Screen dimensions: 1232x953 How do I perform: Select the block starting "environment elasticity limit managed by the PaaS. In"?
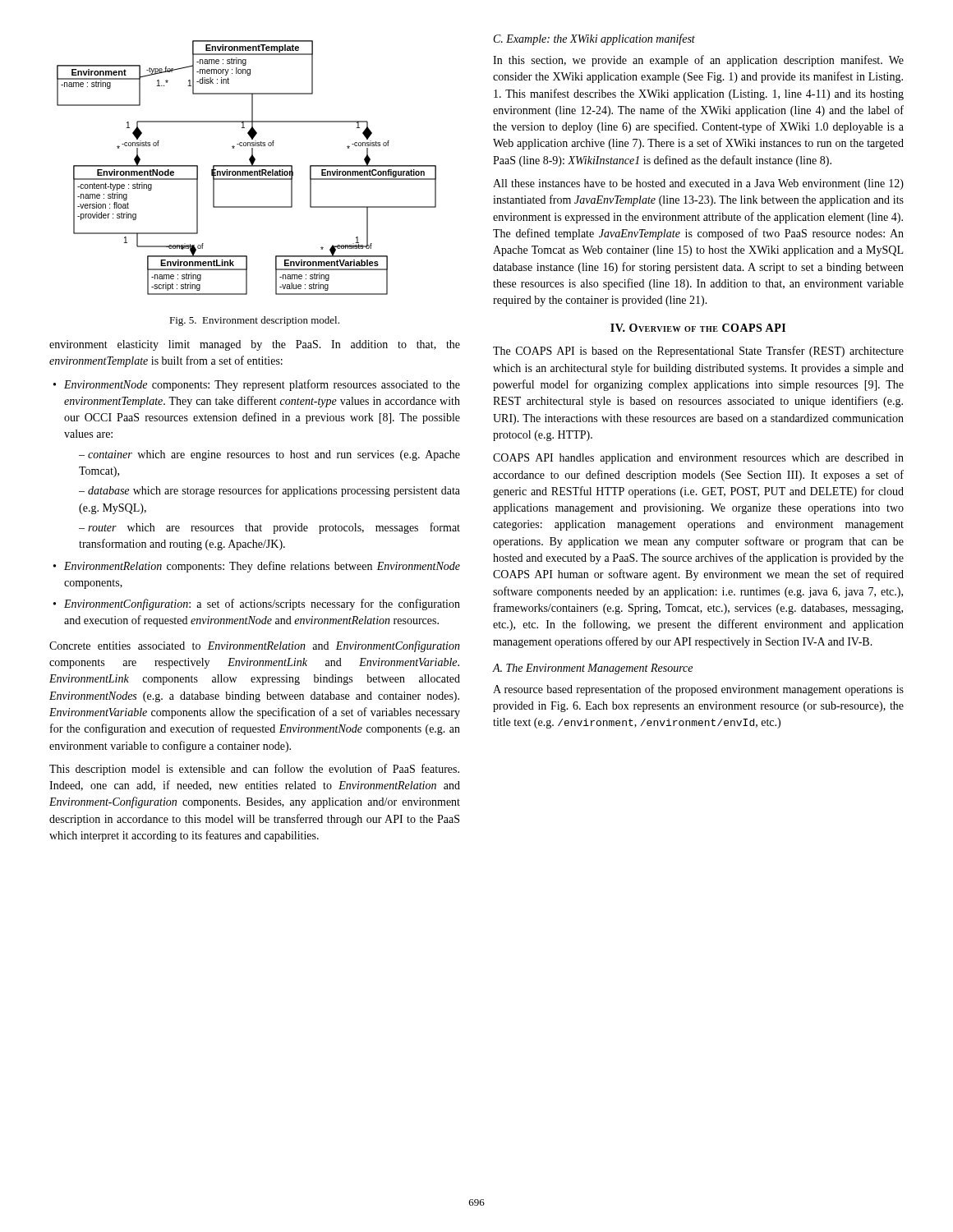click(255, 353)
